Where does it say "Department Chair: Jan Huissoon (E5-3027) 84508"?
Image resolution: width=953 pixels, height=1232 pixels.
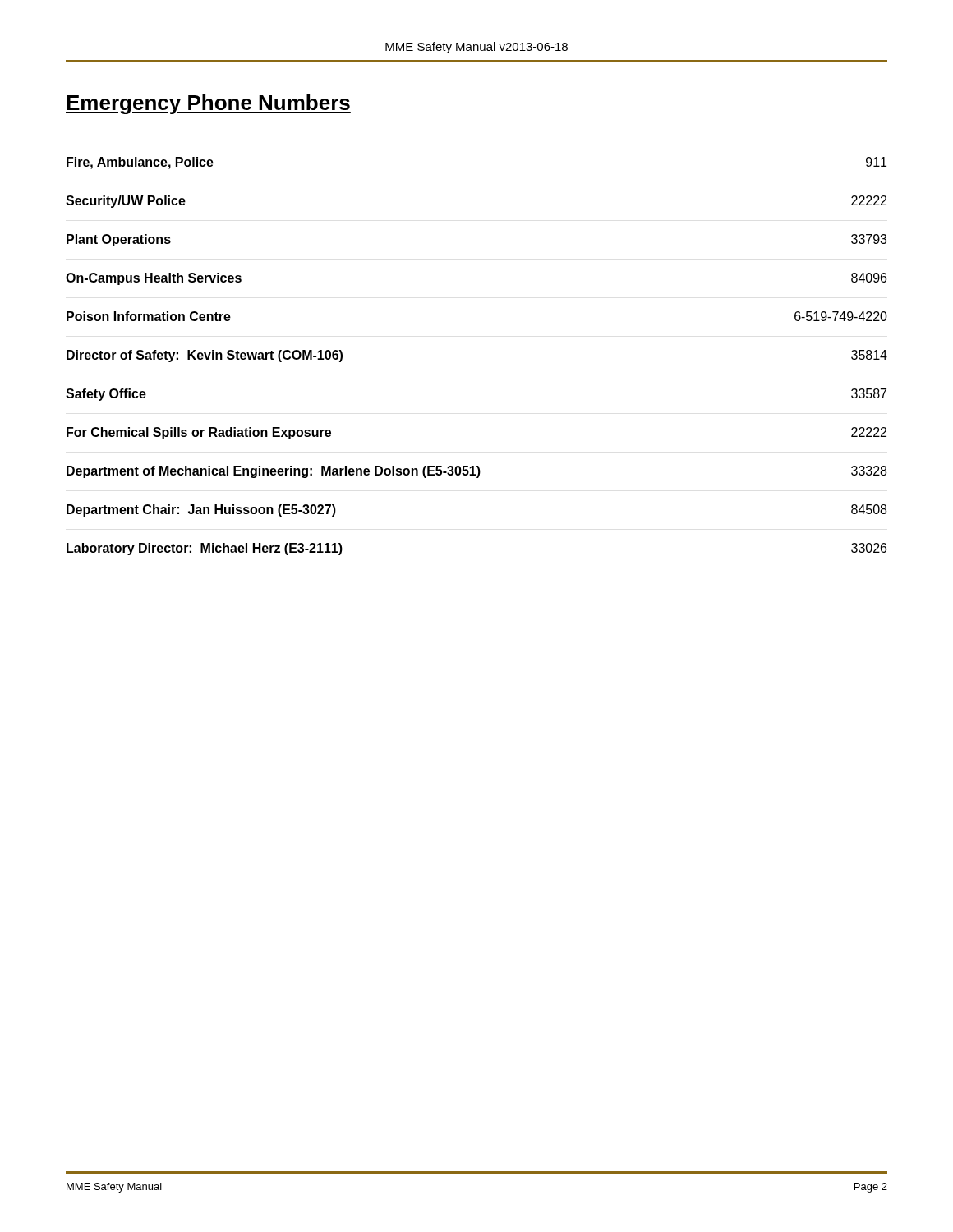(205, 510)
